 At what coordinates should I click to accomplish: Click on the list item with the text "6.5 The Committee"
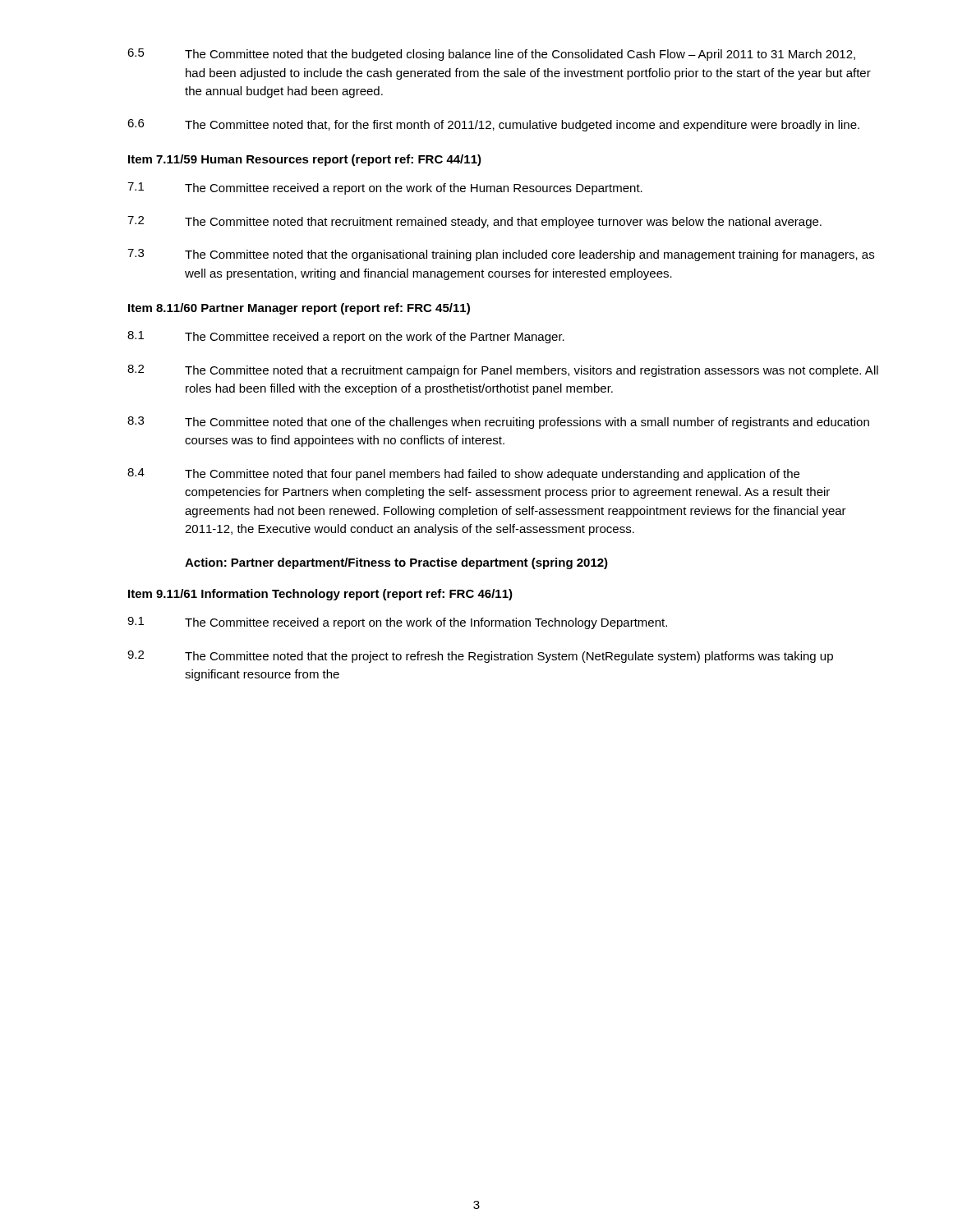point(503,73)
